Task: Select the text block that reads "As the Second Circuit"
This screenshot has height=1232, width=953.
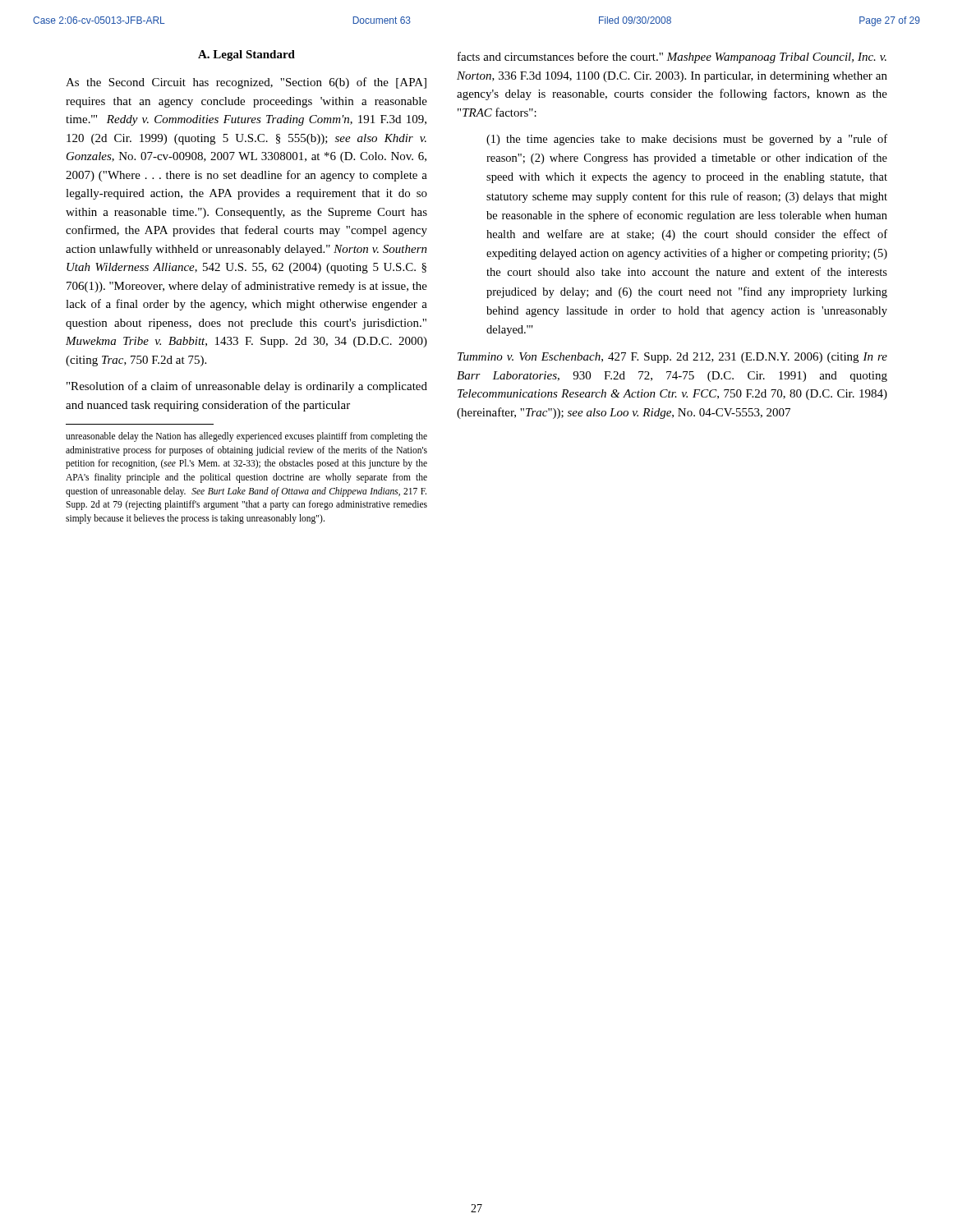Action: pos(246,244)
